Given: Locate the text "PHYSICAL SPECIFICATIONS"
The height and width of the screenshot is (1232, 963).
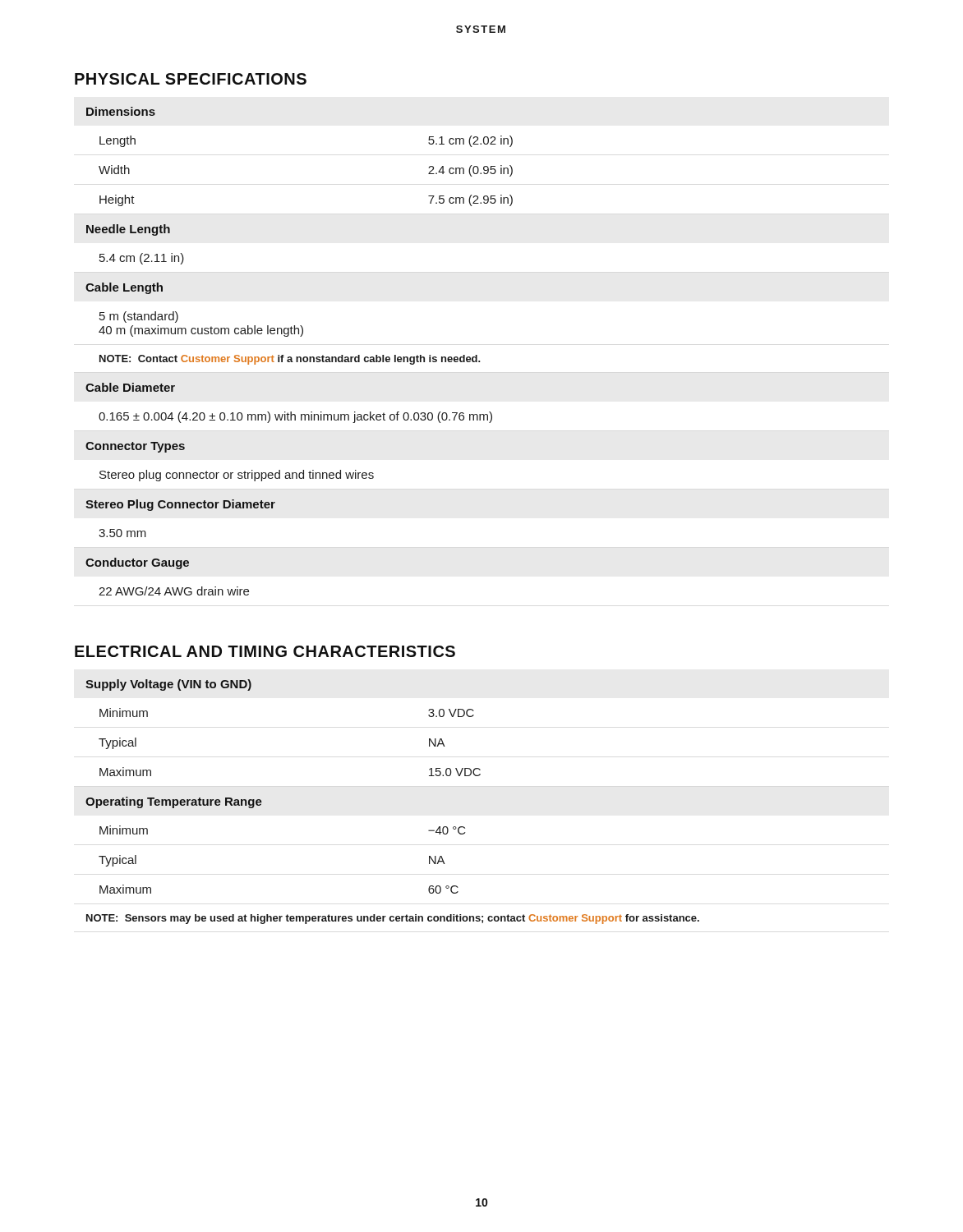Looking at the screenshot, I should coord(191,79).
